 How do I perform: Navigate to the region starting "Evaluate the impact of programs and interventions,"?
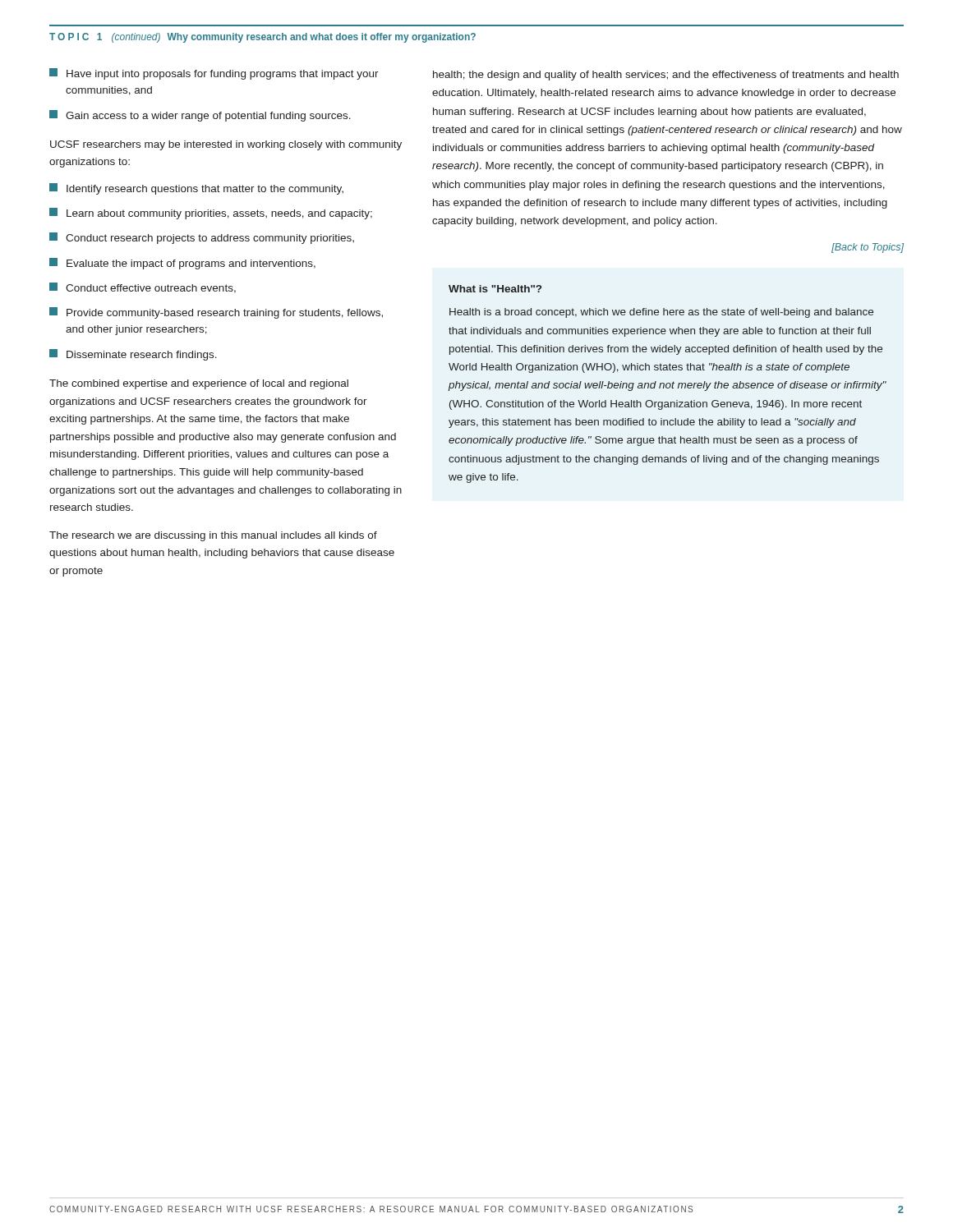[183, 263]
